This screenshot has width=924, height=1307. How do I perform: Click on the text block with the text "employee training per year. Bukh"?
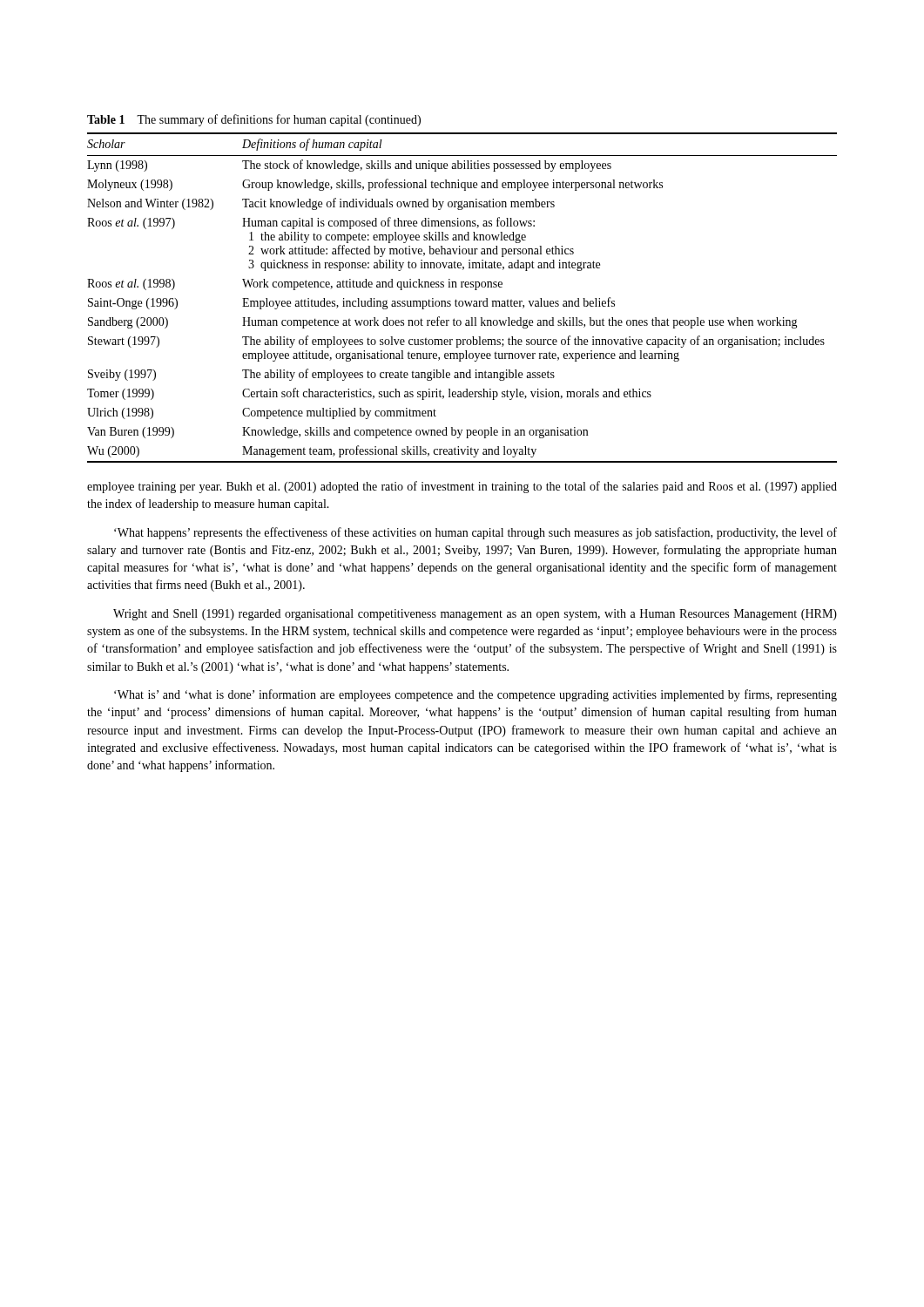[x=462, y=495]
